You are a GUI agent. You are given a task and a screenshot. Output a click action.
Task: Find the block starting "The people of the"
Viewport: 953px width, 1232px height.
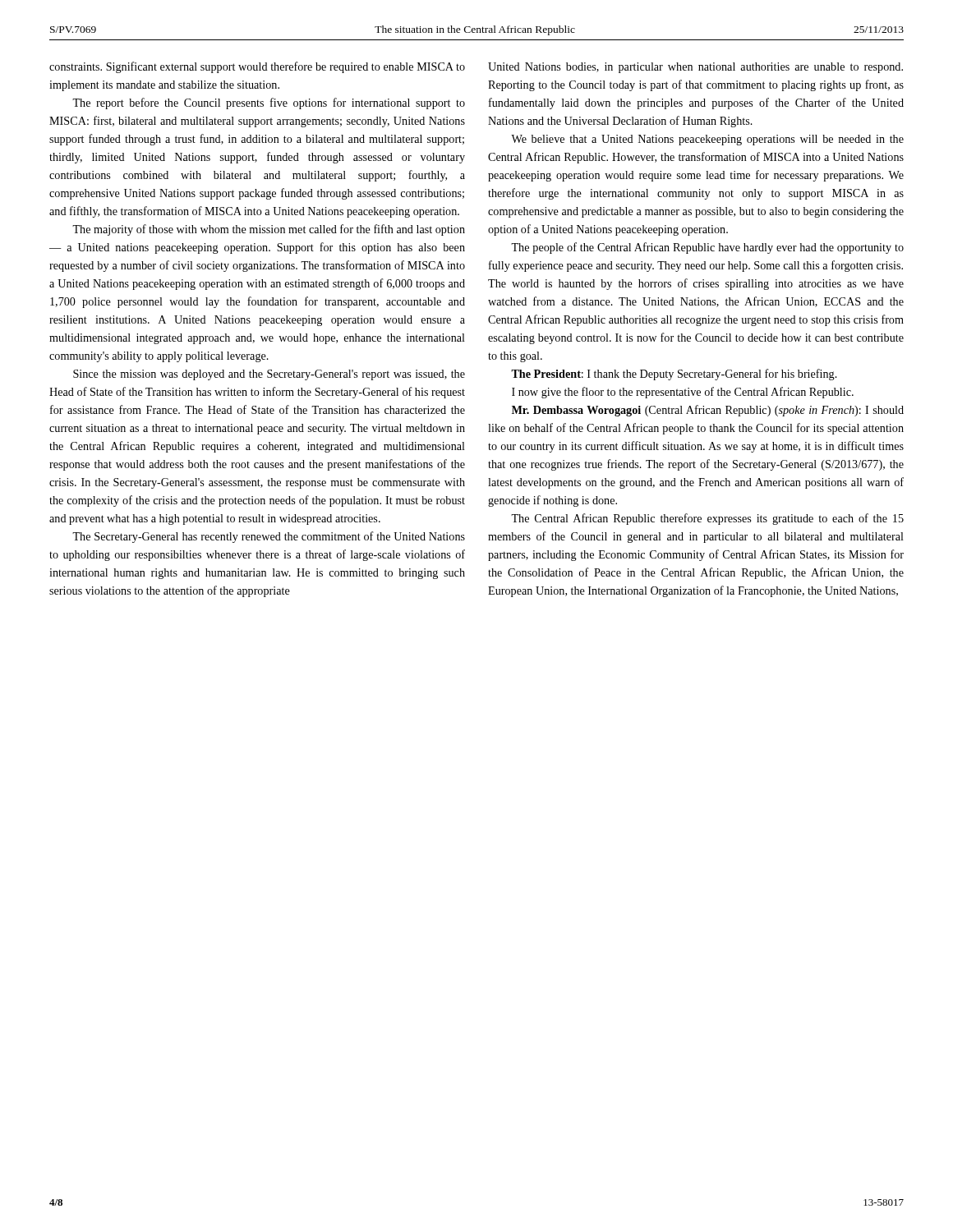point(696,301)
